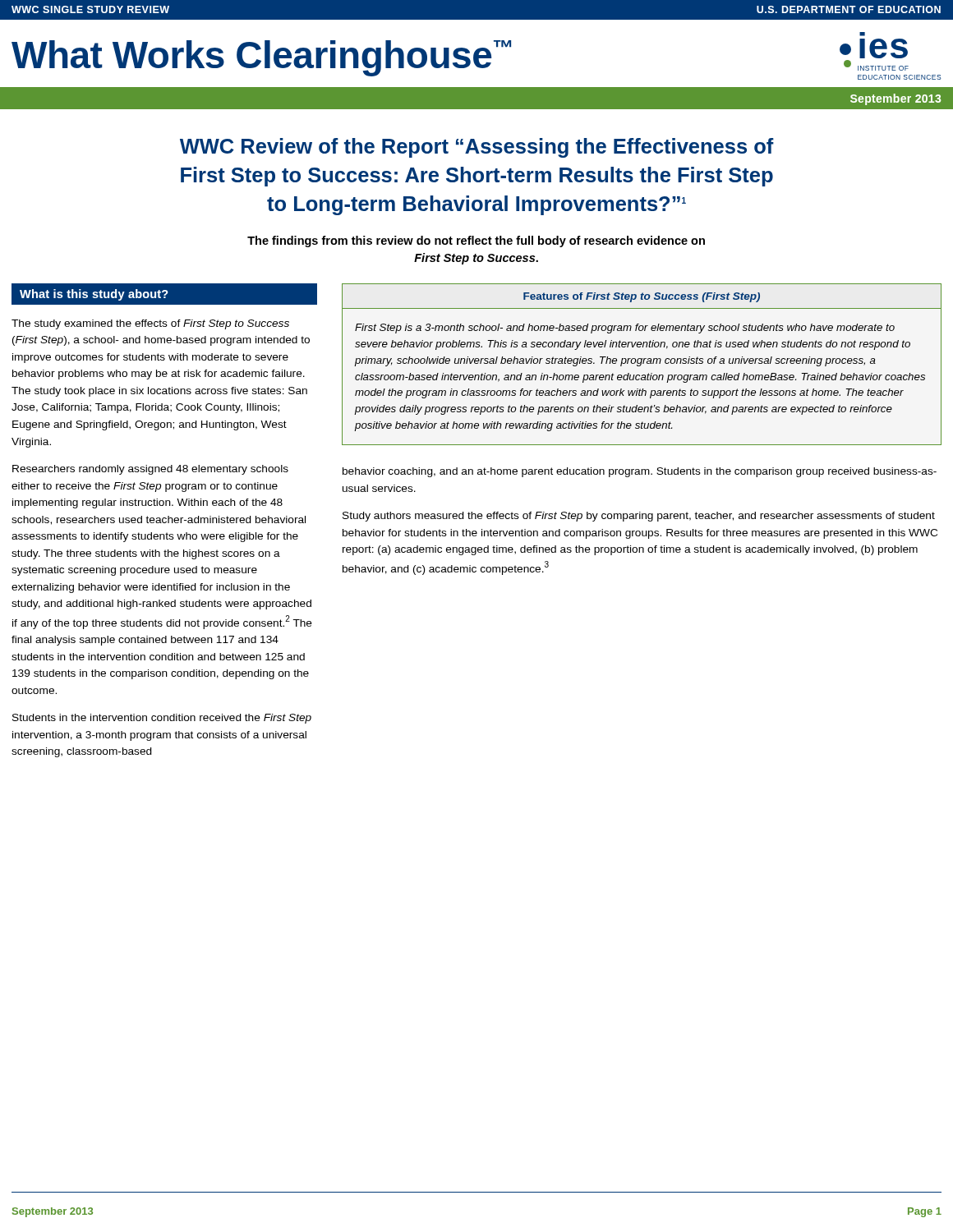The height and width of the screenshot is (1232, 953).
Task: Locate the passage starting "What Works Clearinghouse™"
Action: pos(262,55)
